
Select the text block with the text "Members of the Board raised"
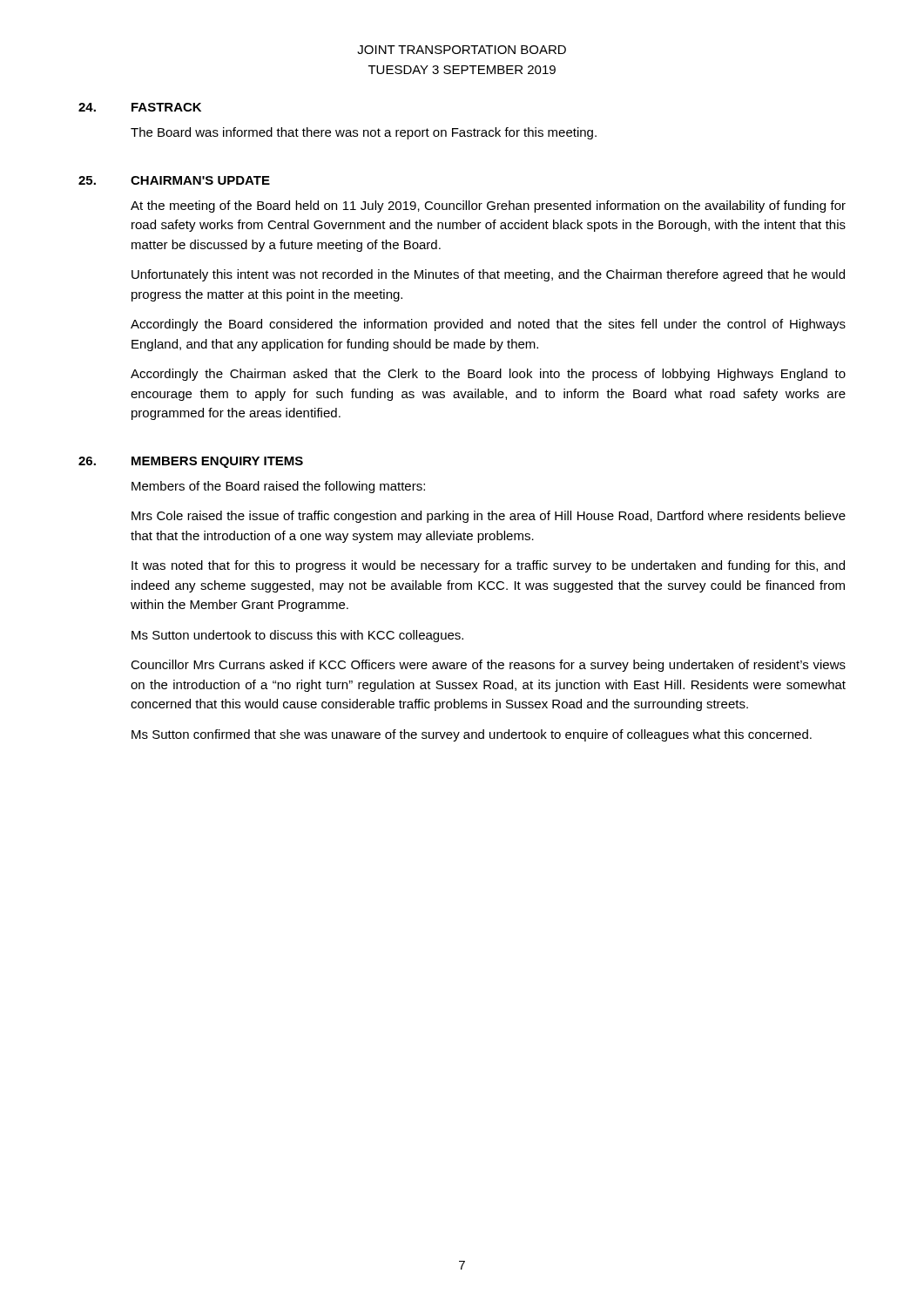[x=278, y=485]
